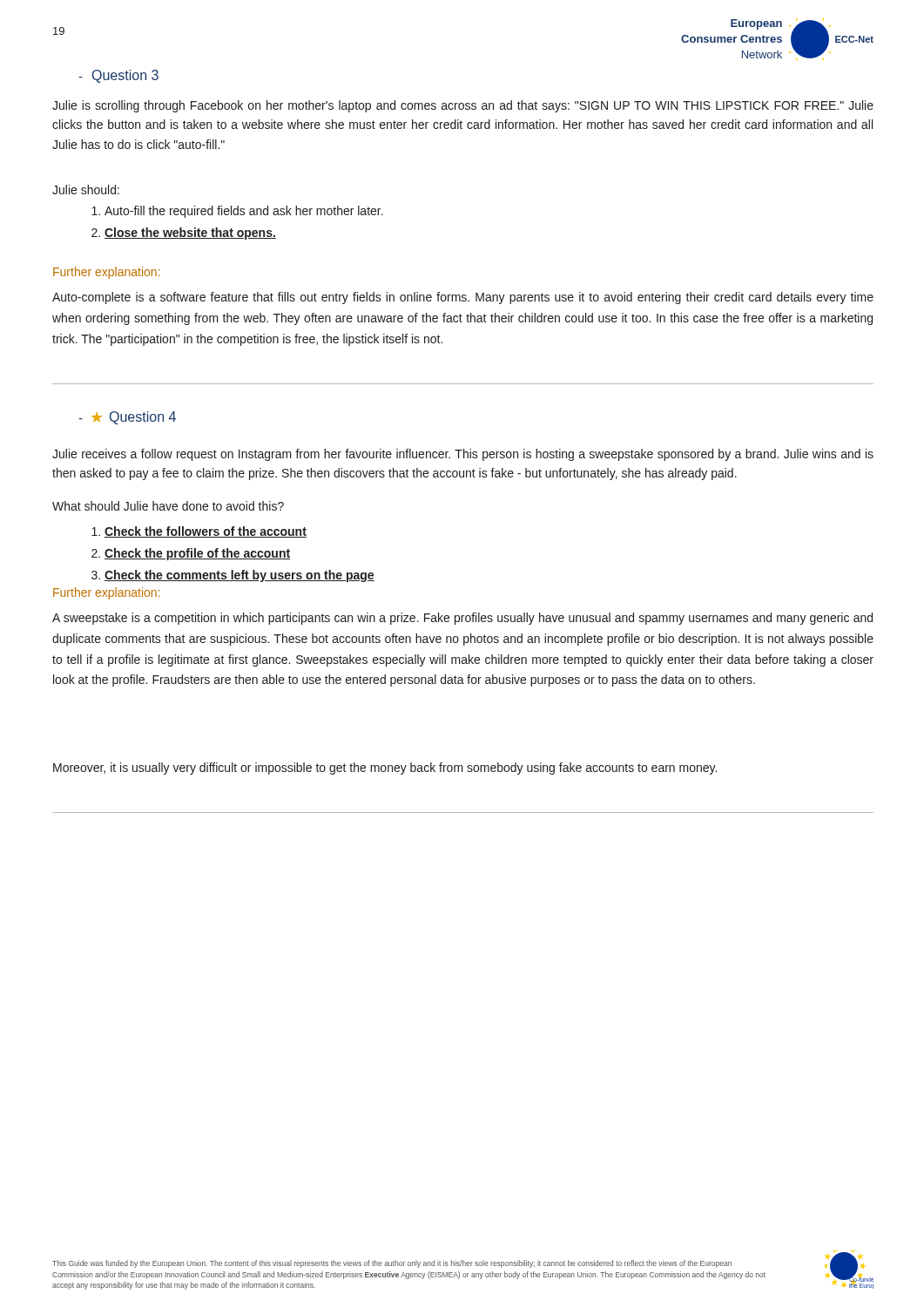The width and height of the screenshot is (924, 1307).
Task: Select the region starting "Check the profile of the account"
Action: click(x=197, y=553)
